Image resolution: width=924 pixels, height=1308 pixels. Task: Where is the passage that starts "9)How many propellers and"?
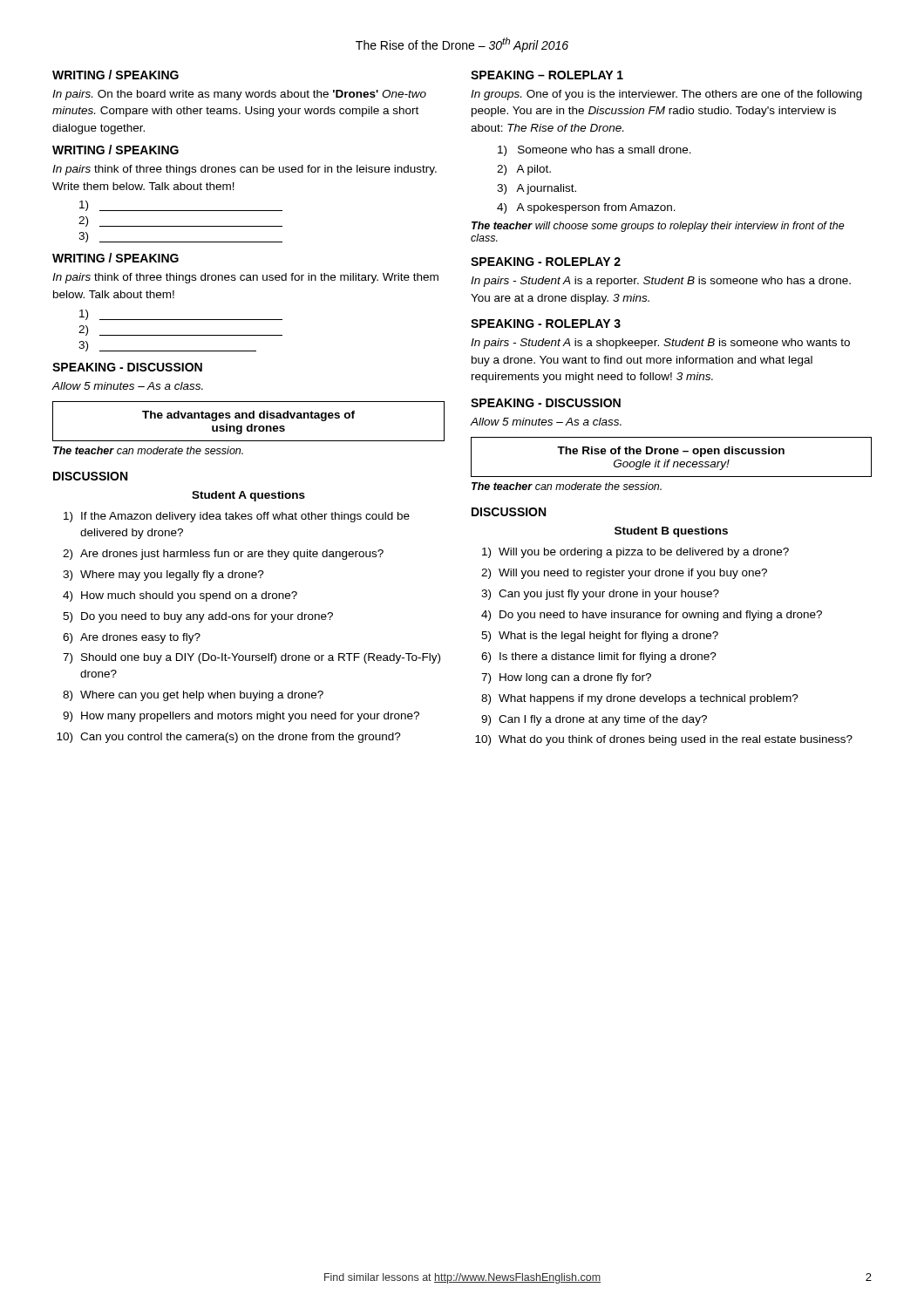(x=248, y=716)
